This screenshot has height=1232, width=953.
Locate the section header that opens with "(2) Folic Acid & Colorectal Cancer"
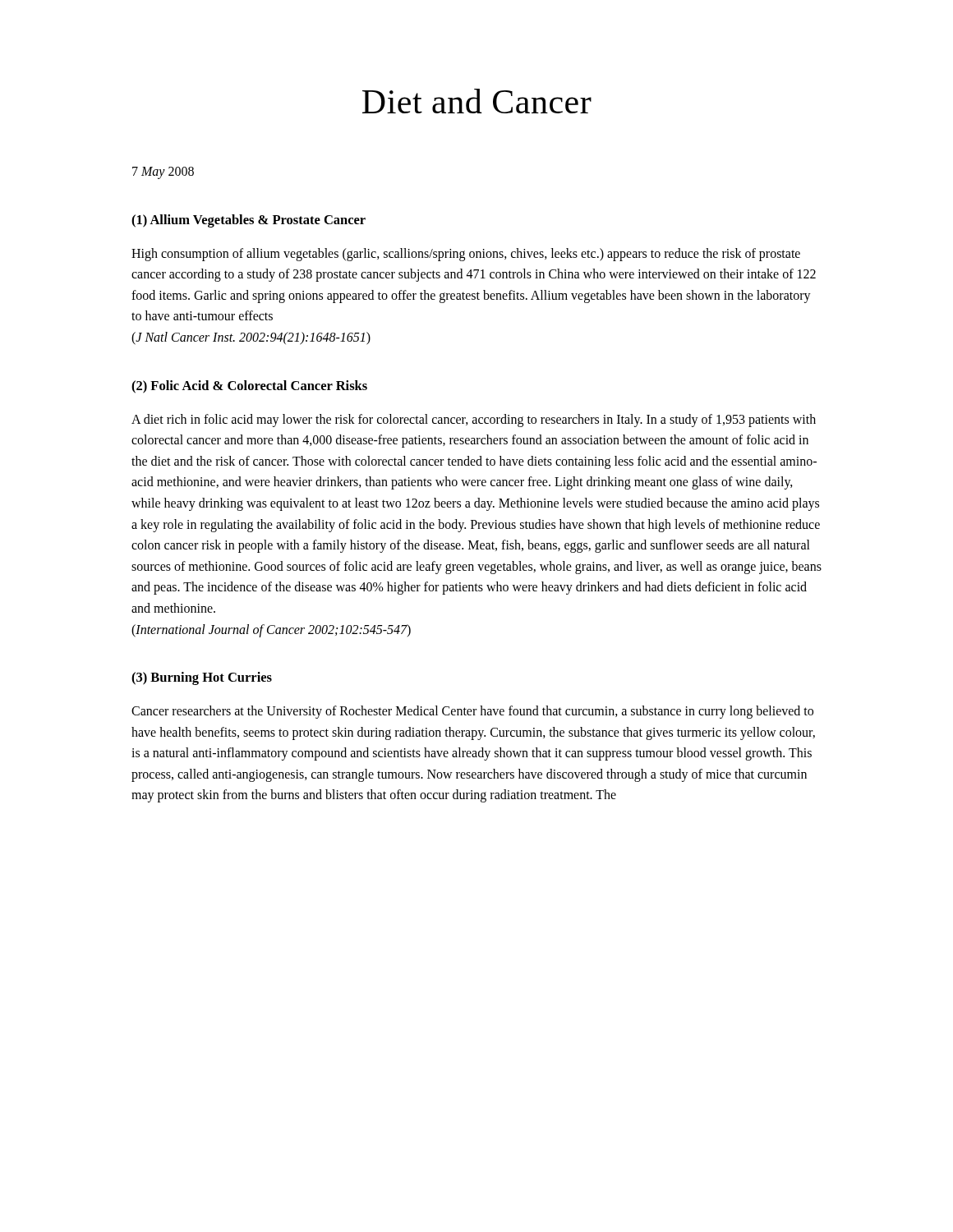pos(249,385)
